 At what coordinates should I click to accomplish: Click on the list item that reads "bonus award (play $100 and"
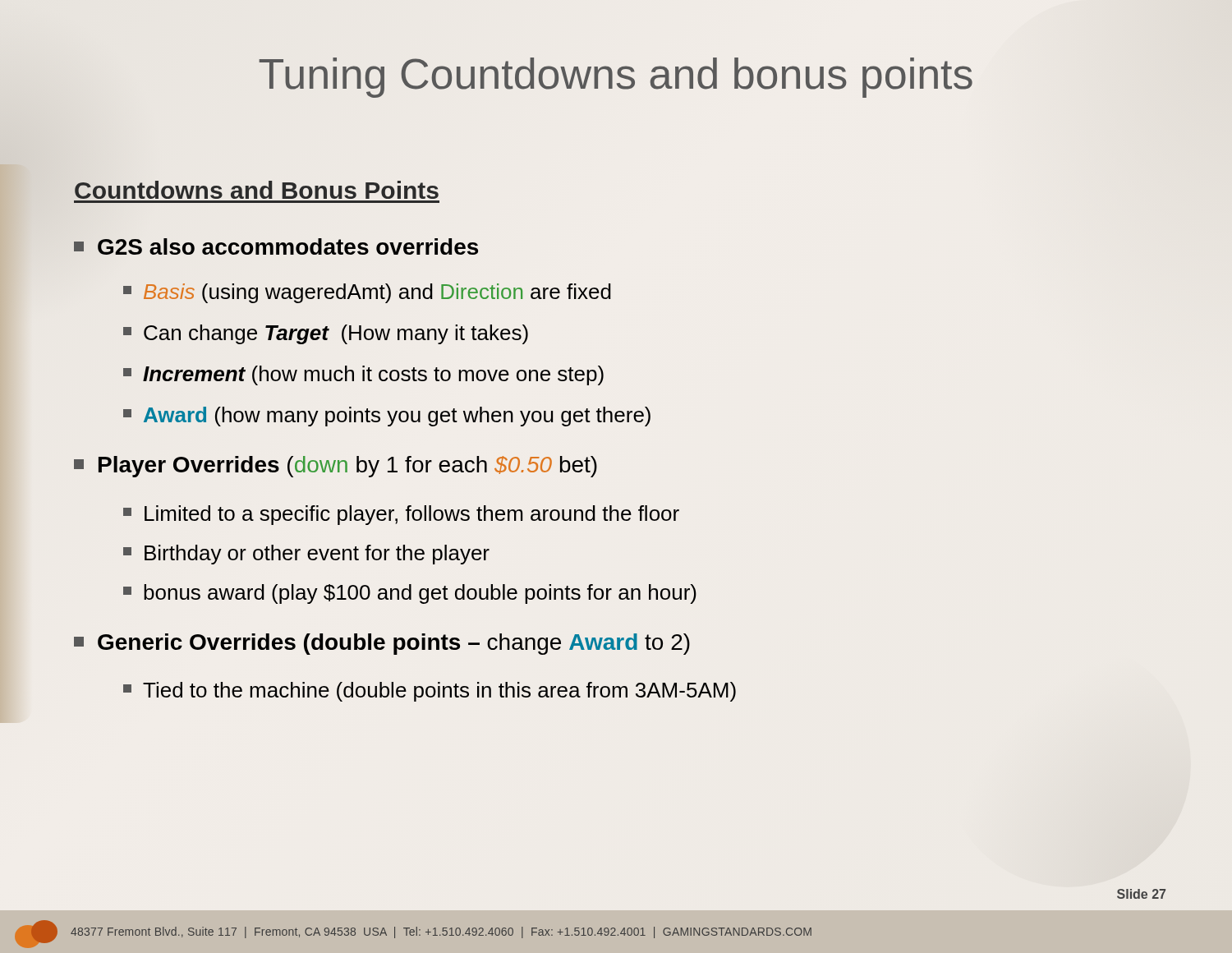point(641,593)
